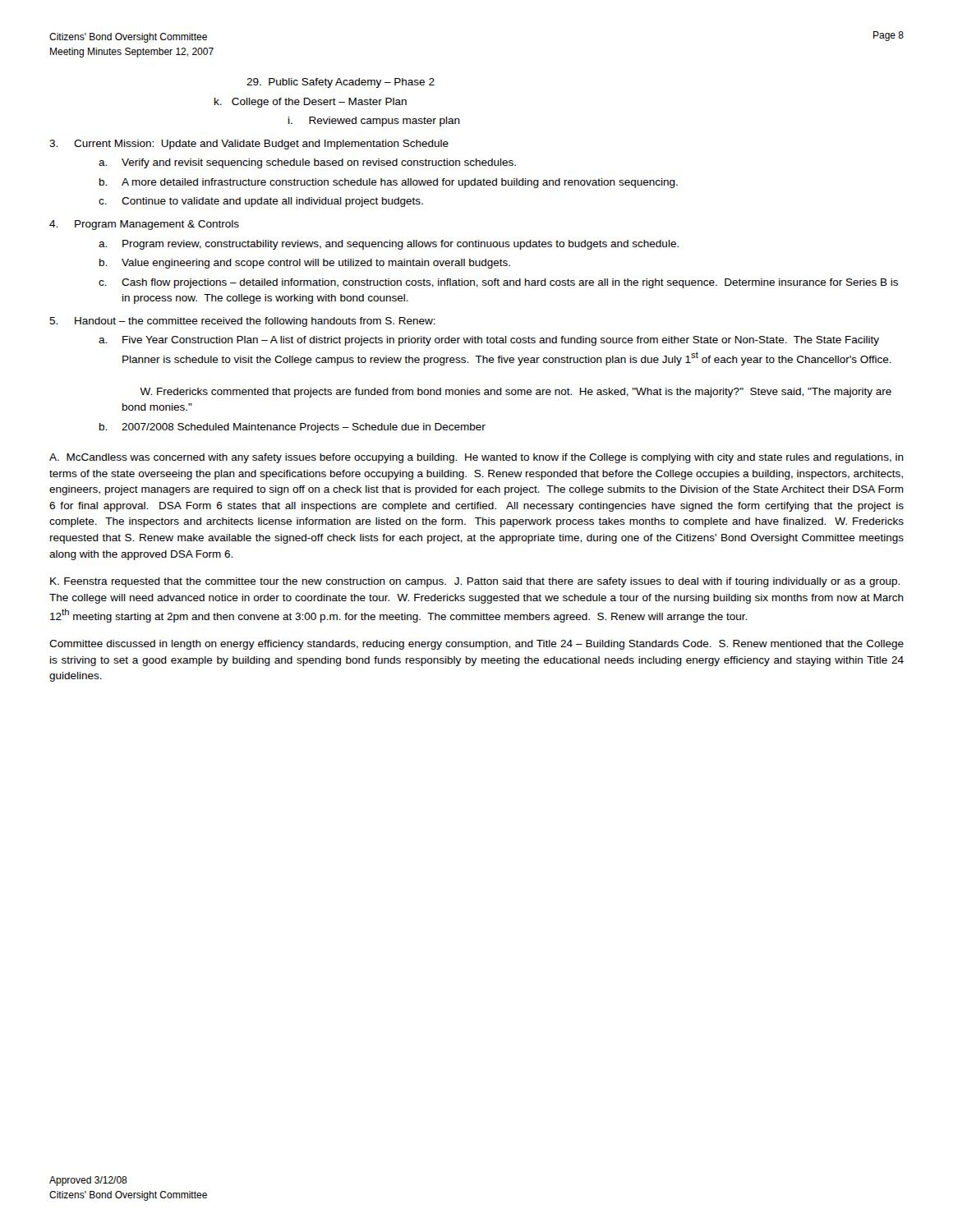The height and width of the screenshot is (1232, 953).
Task: Find the block on this page that starts "c. Continue to validate and"
Action: coord(261,202)
